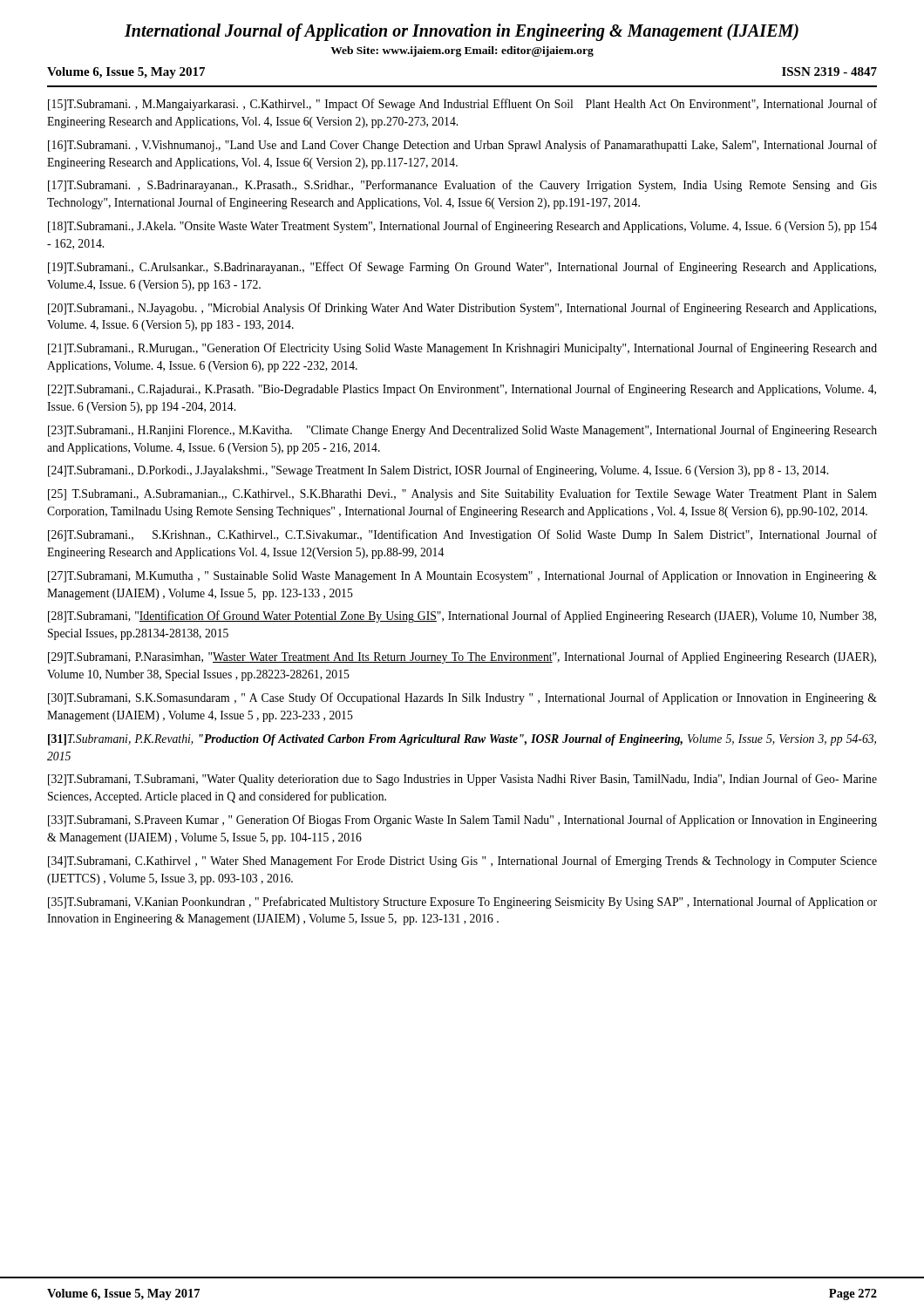Click on the list item that says "[34]T.Subramani, C.Kathirvel , " Water"
This screenshot has width=924, height=1308.
coord(462,870)
